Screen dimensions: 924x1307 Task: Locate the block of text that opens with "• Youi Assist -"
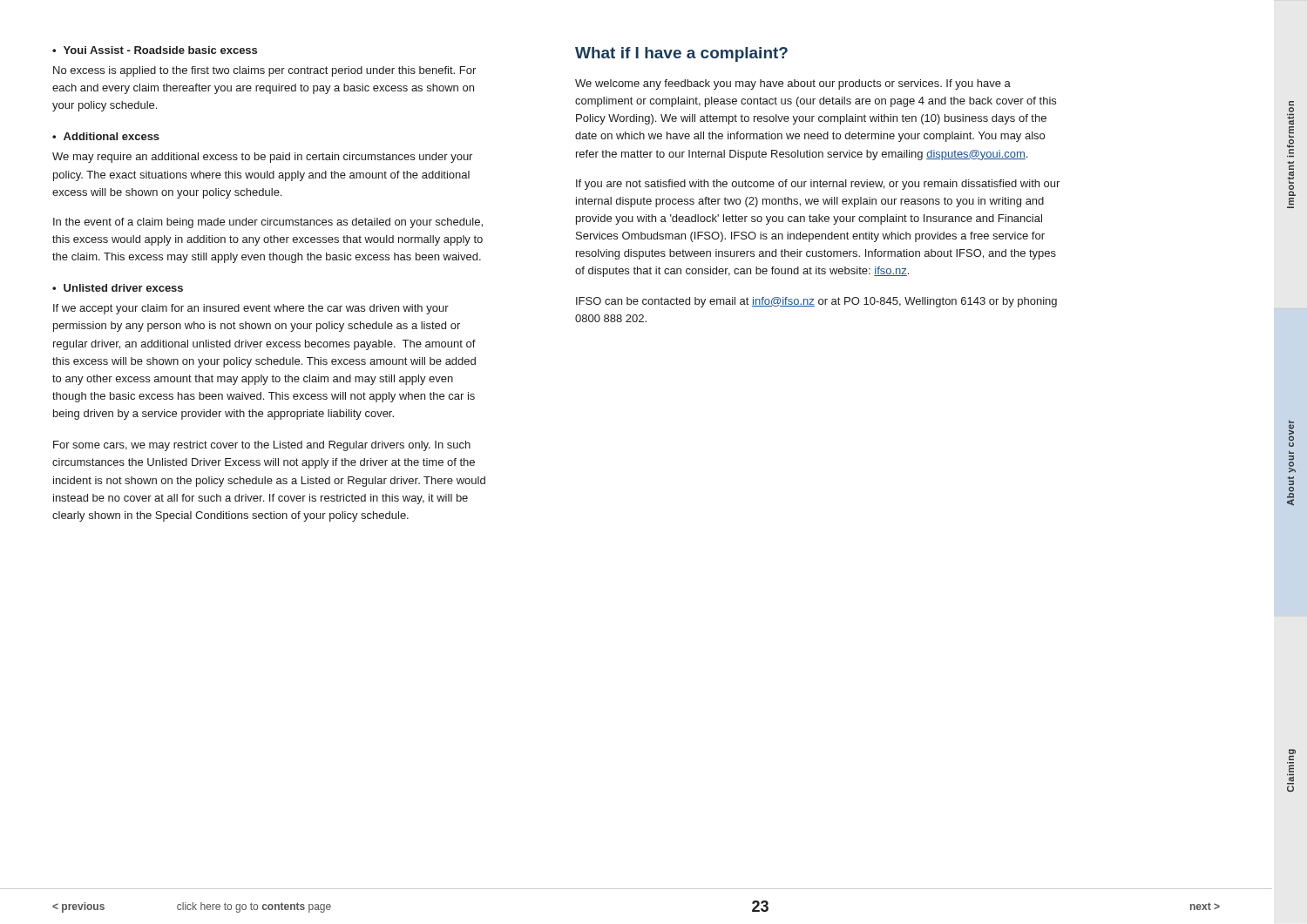[x=270, y=79]
